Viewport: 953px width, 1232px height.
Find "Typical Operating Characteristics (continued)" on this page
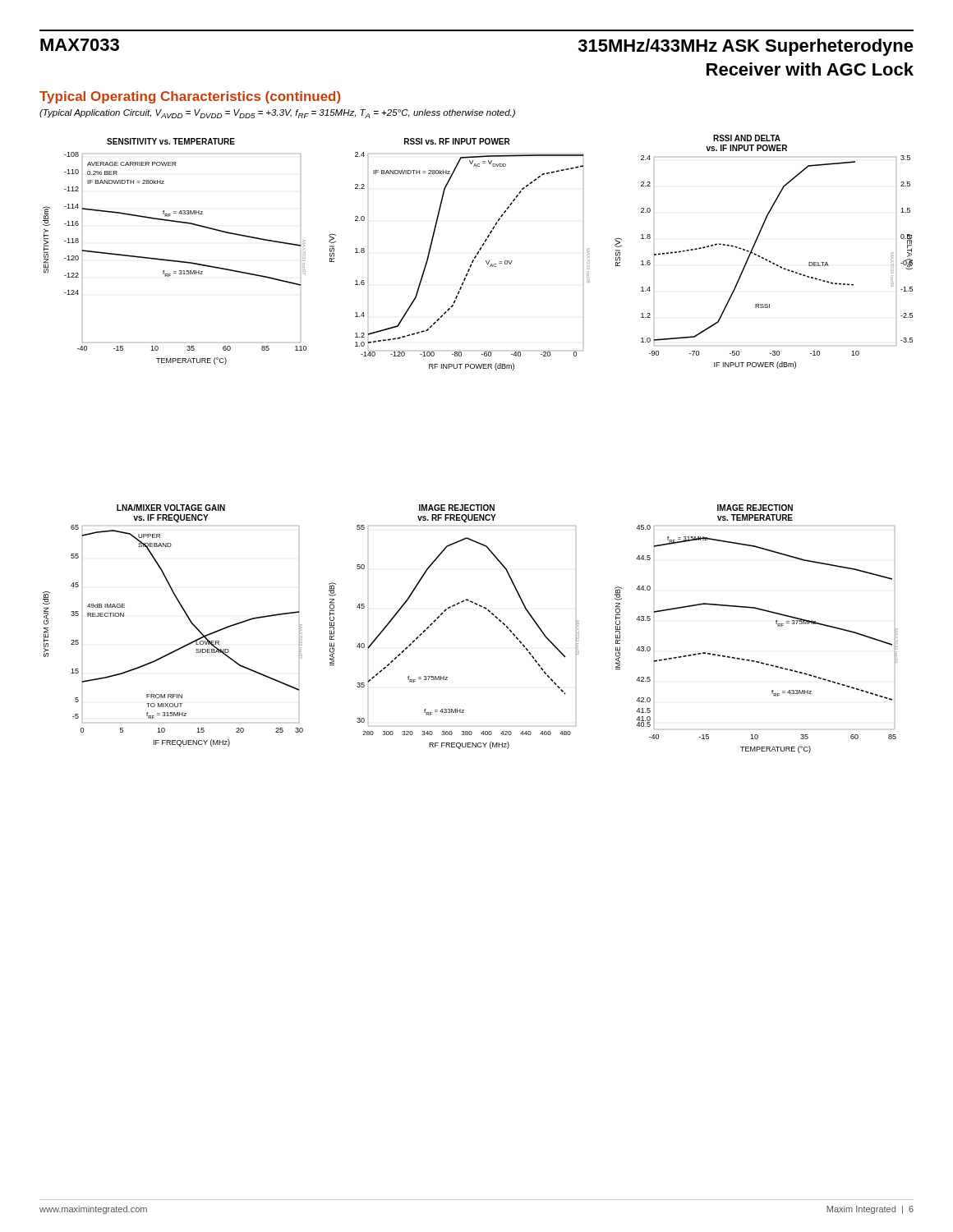tap(190, 97)
